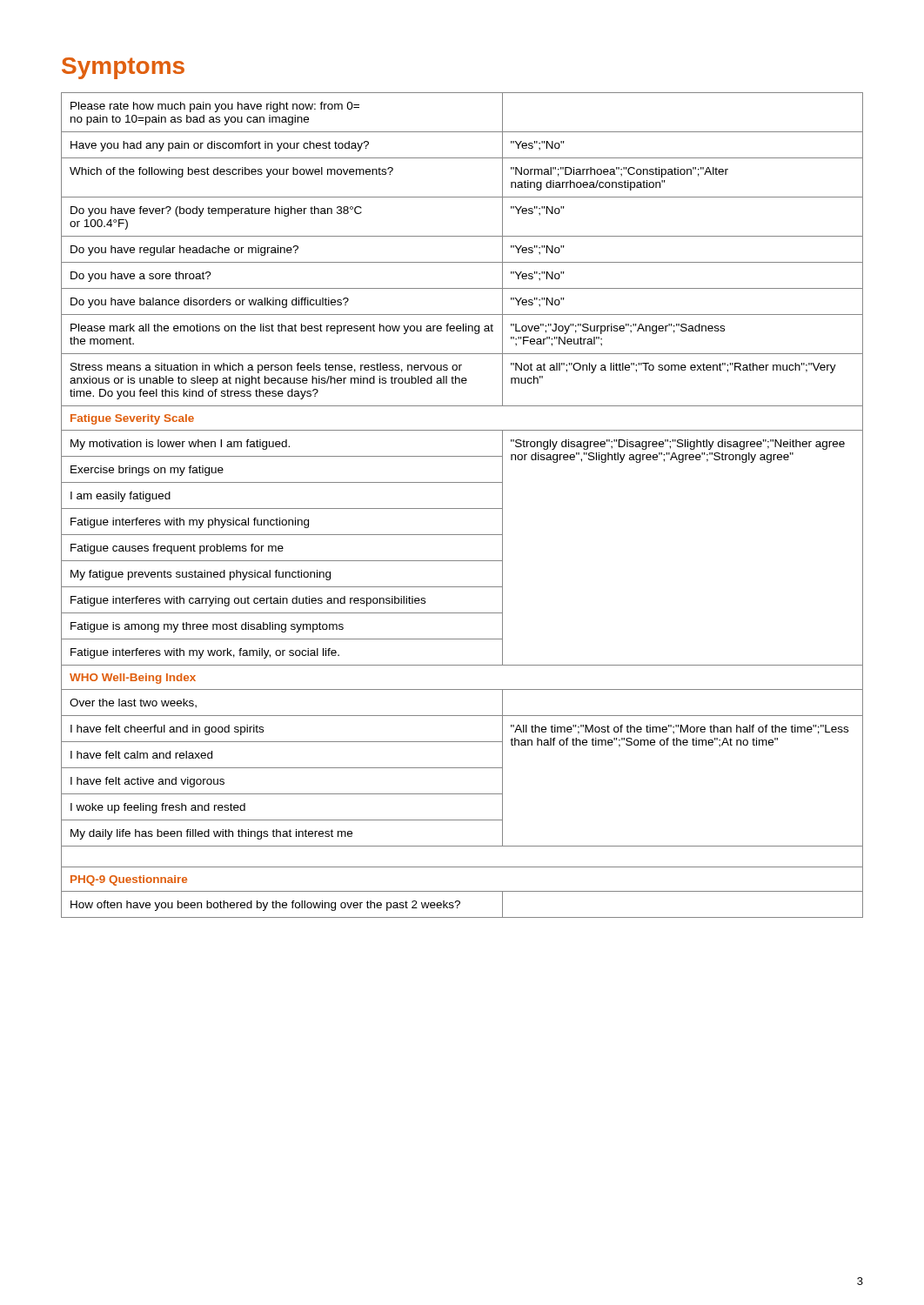Find the table that mentions "Have you had any"

462,505
